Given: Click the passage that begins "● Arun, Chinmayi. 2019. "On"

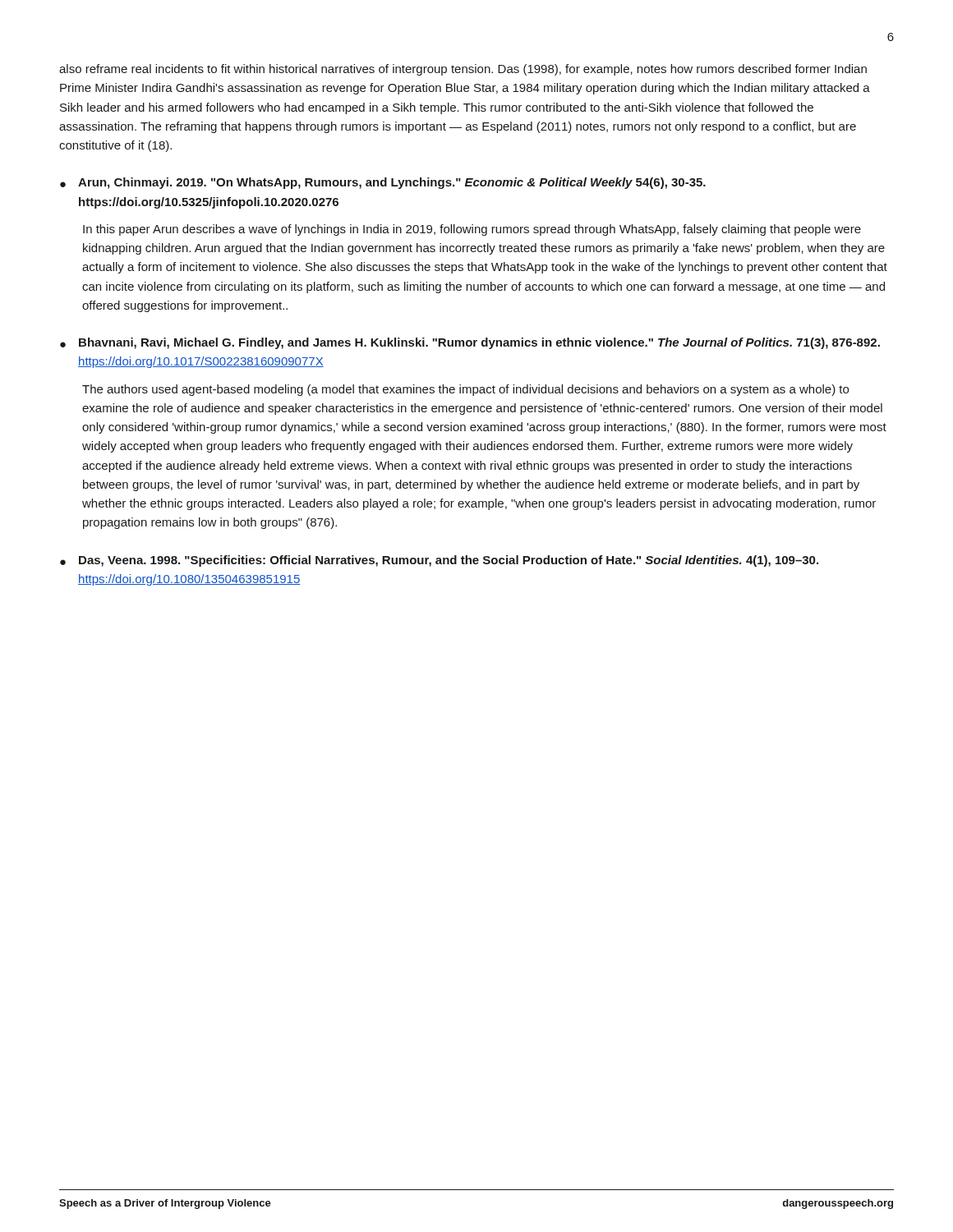Looking at the screenshot, I should (x=476, y=244).
